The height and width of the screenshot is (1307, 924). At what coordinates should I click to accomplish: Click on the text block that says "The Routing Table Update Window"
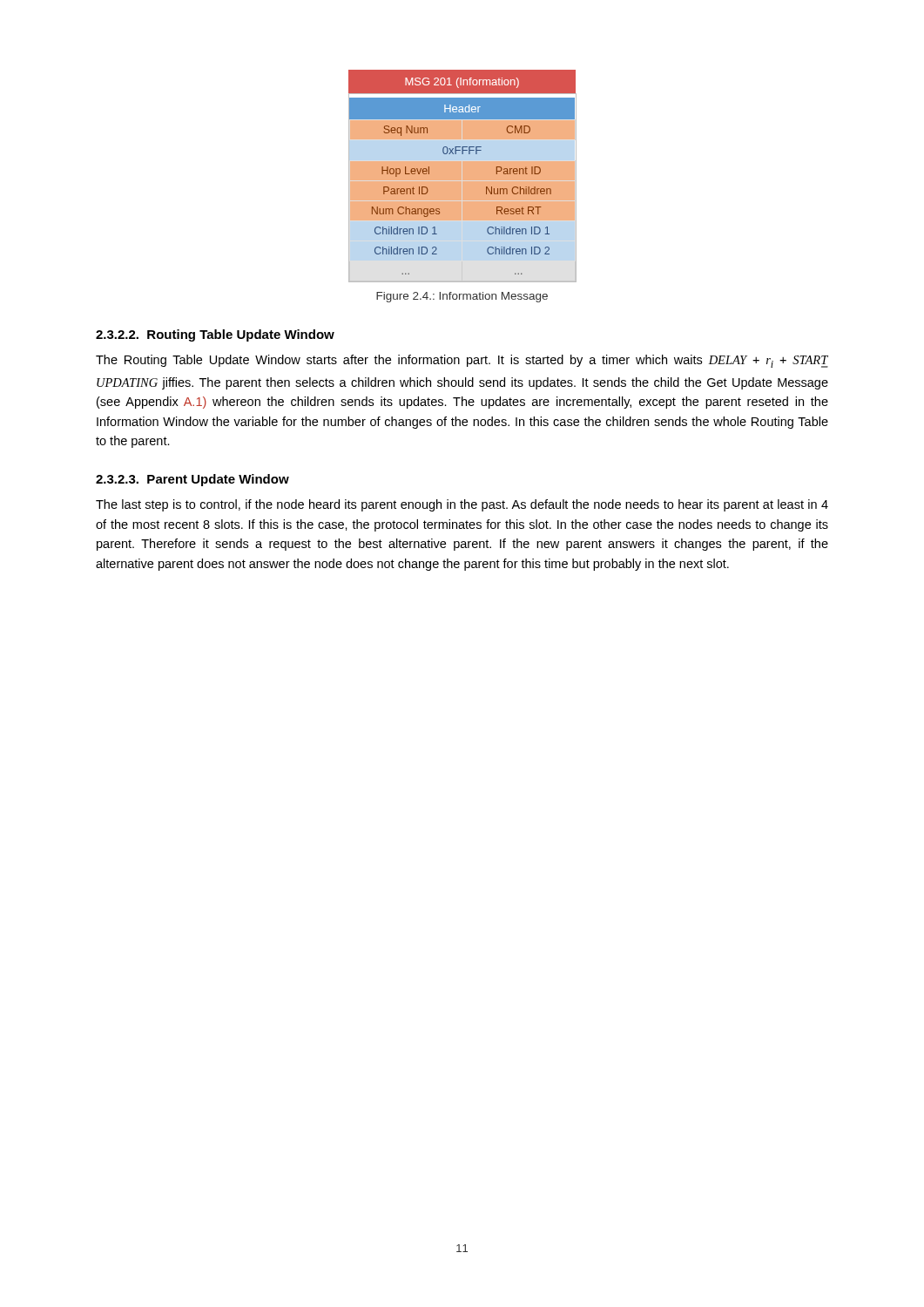(462, 400)
